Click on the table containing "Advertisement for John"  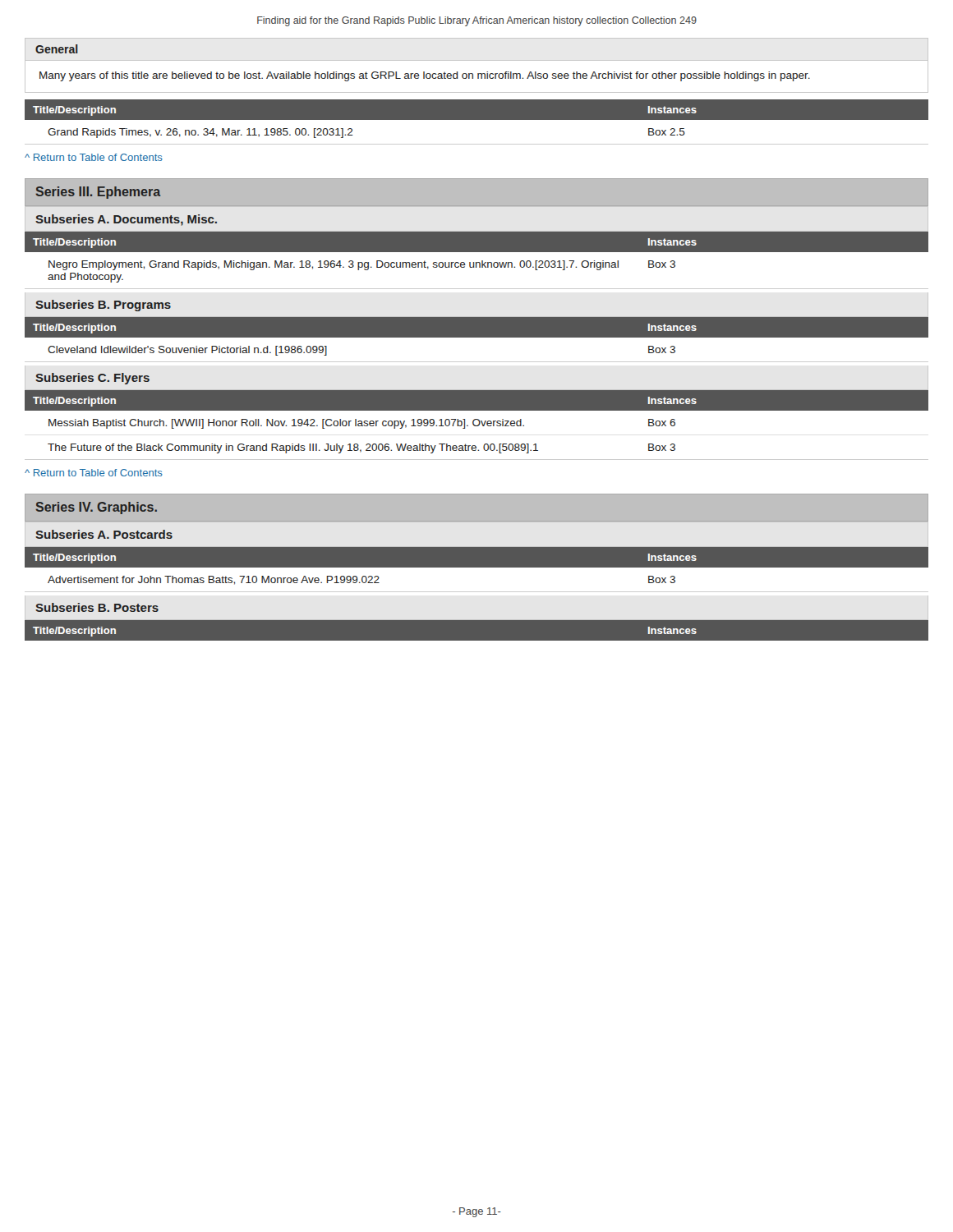point(476,570)
